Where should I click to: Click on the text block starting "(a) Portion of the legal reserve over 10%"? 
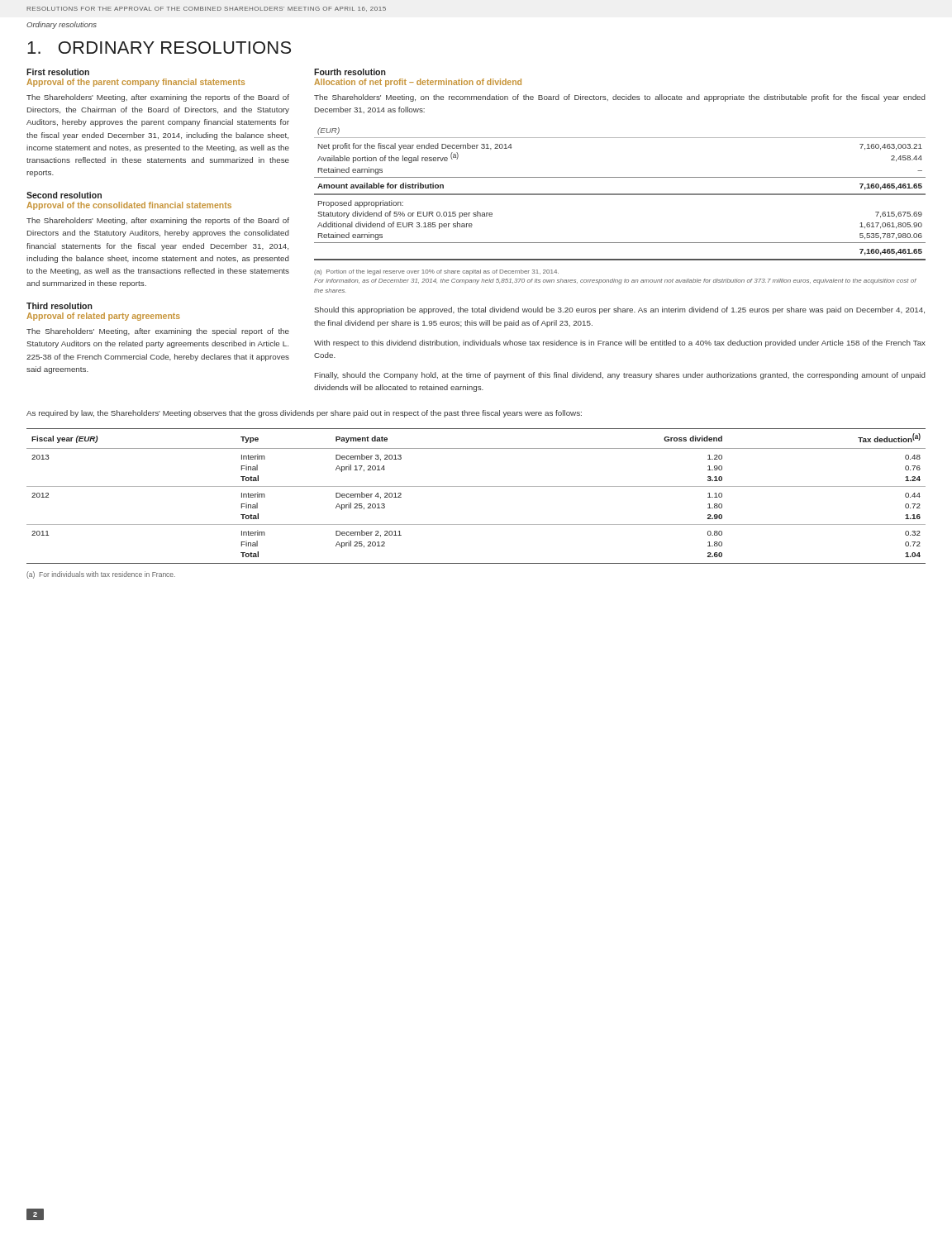615,281
